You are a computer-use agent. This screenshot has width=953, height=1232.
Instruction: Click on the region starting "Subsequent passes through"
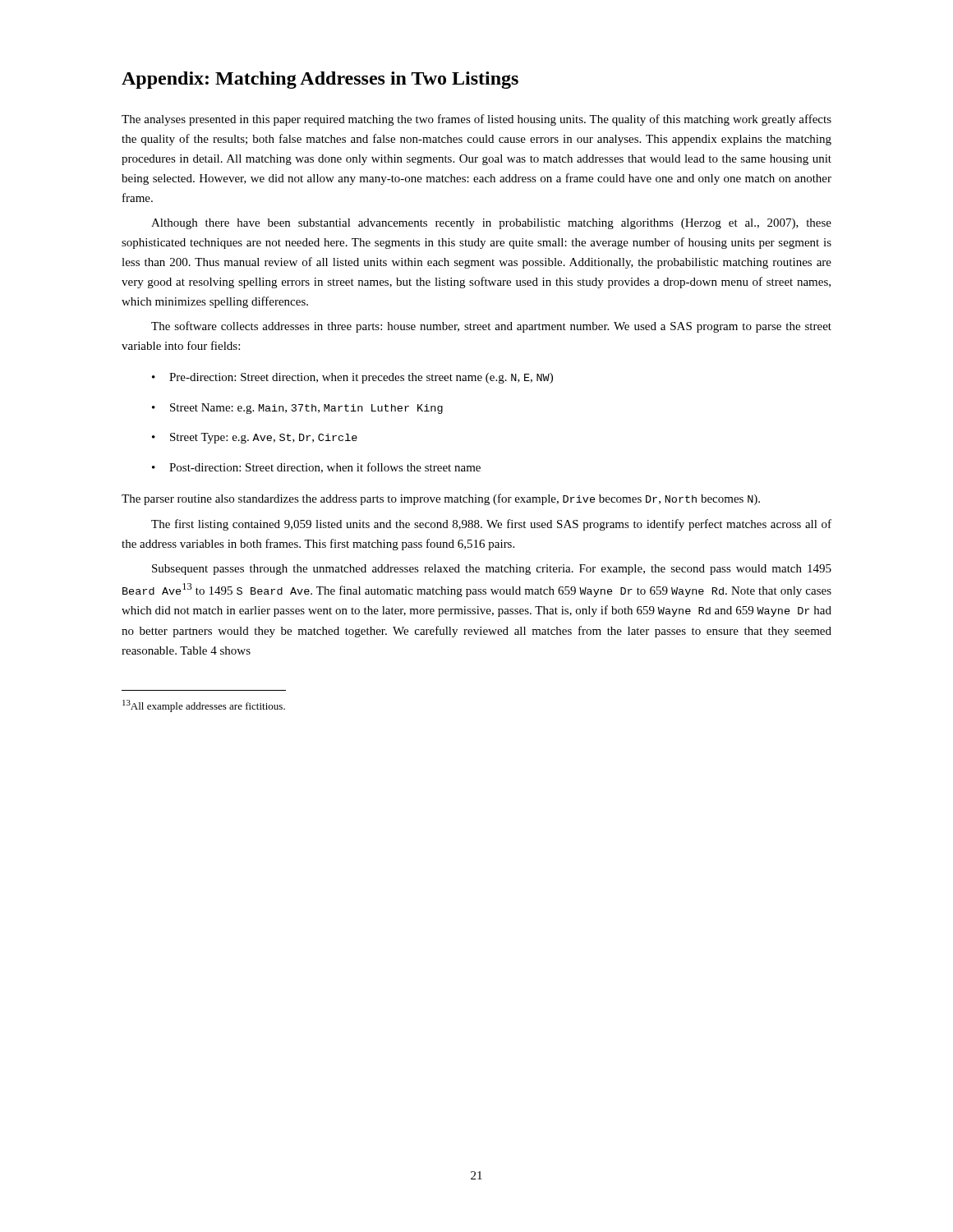476,609
